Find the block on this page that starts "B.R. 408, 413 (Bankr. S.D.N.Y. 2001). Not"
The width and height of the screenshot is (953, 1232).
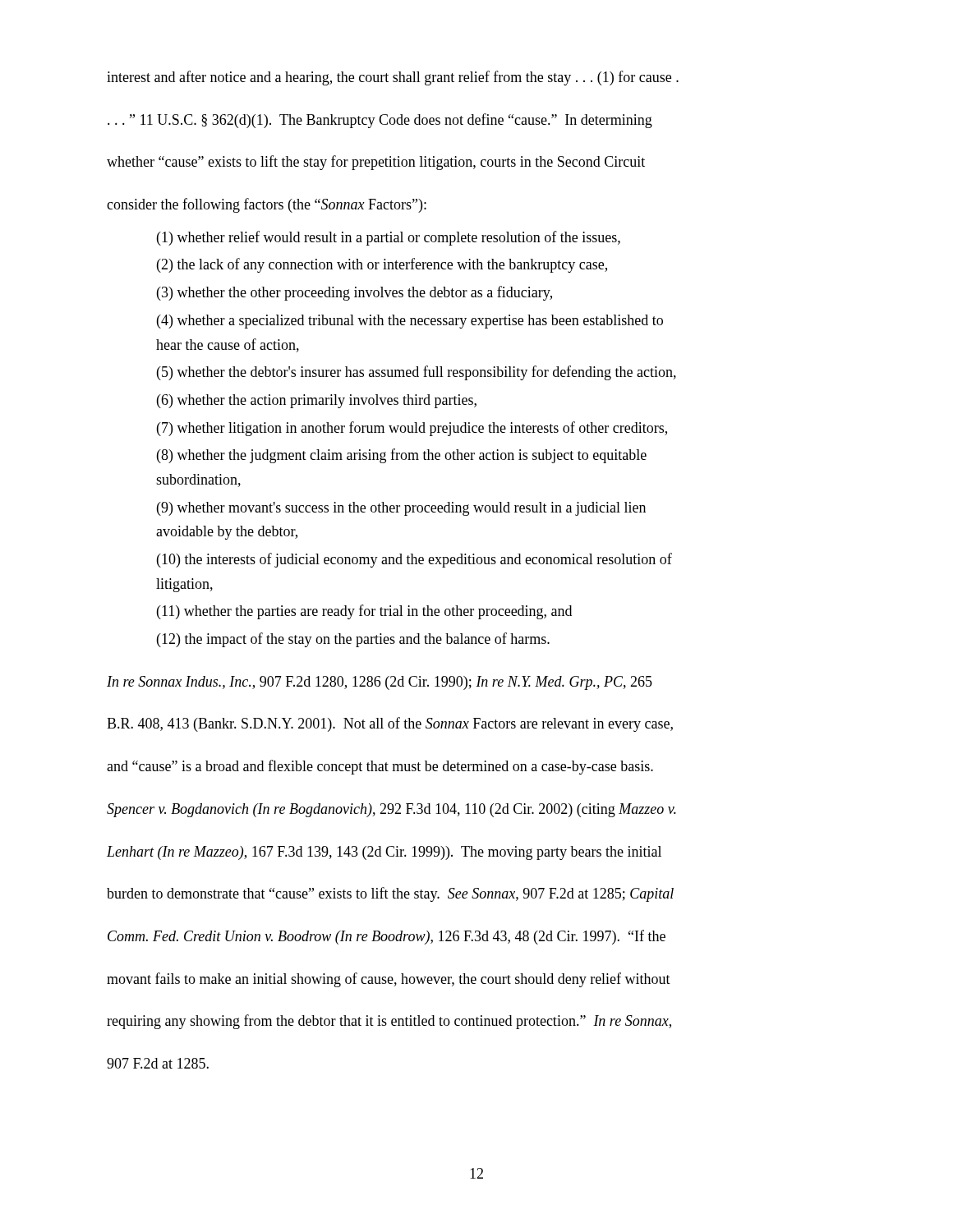click(x=390, y=724)
